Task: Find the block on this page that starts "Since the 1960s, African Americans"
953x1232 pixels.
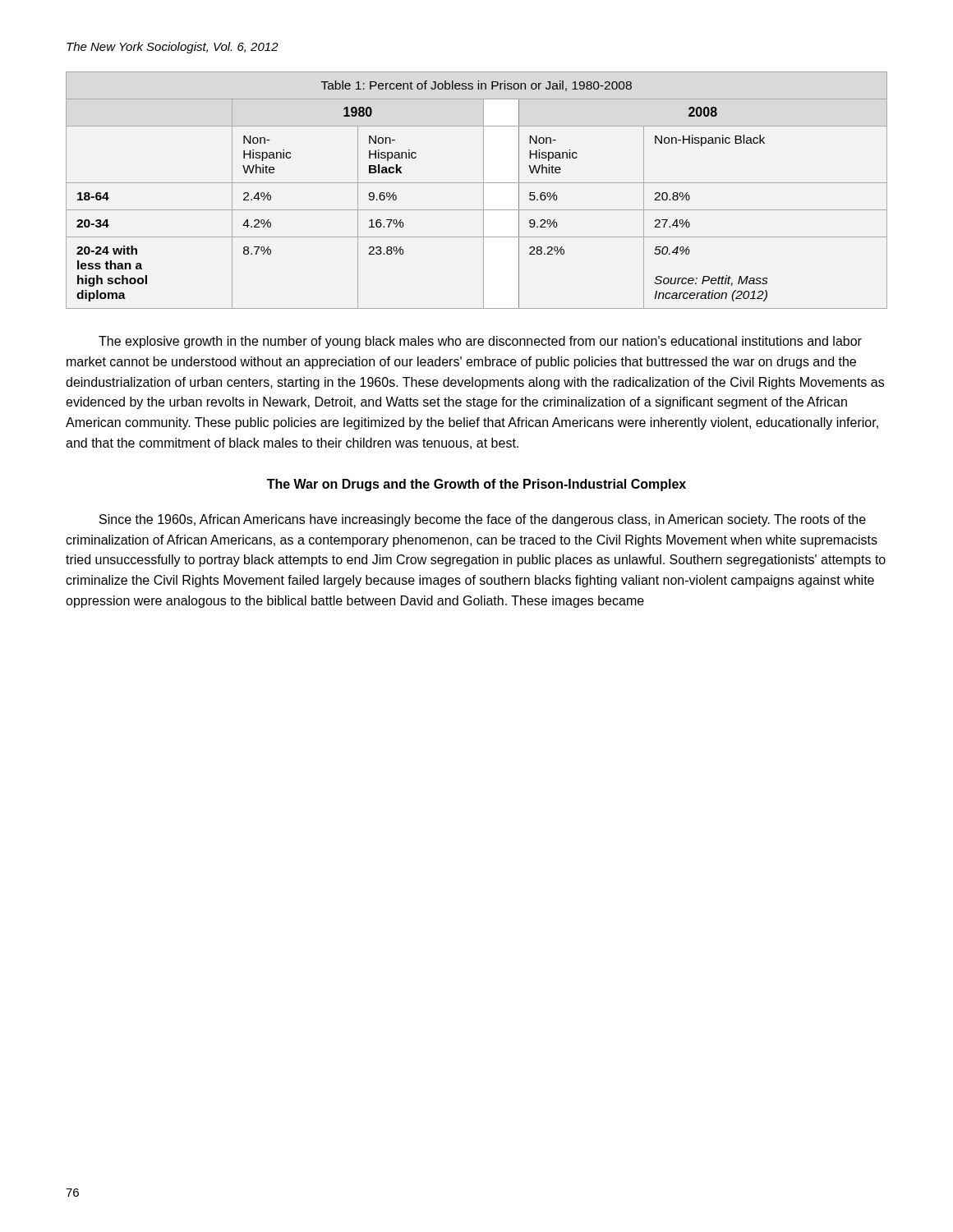Action: pyautogui.click(x=476, y=560)
